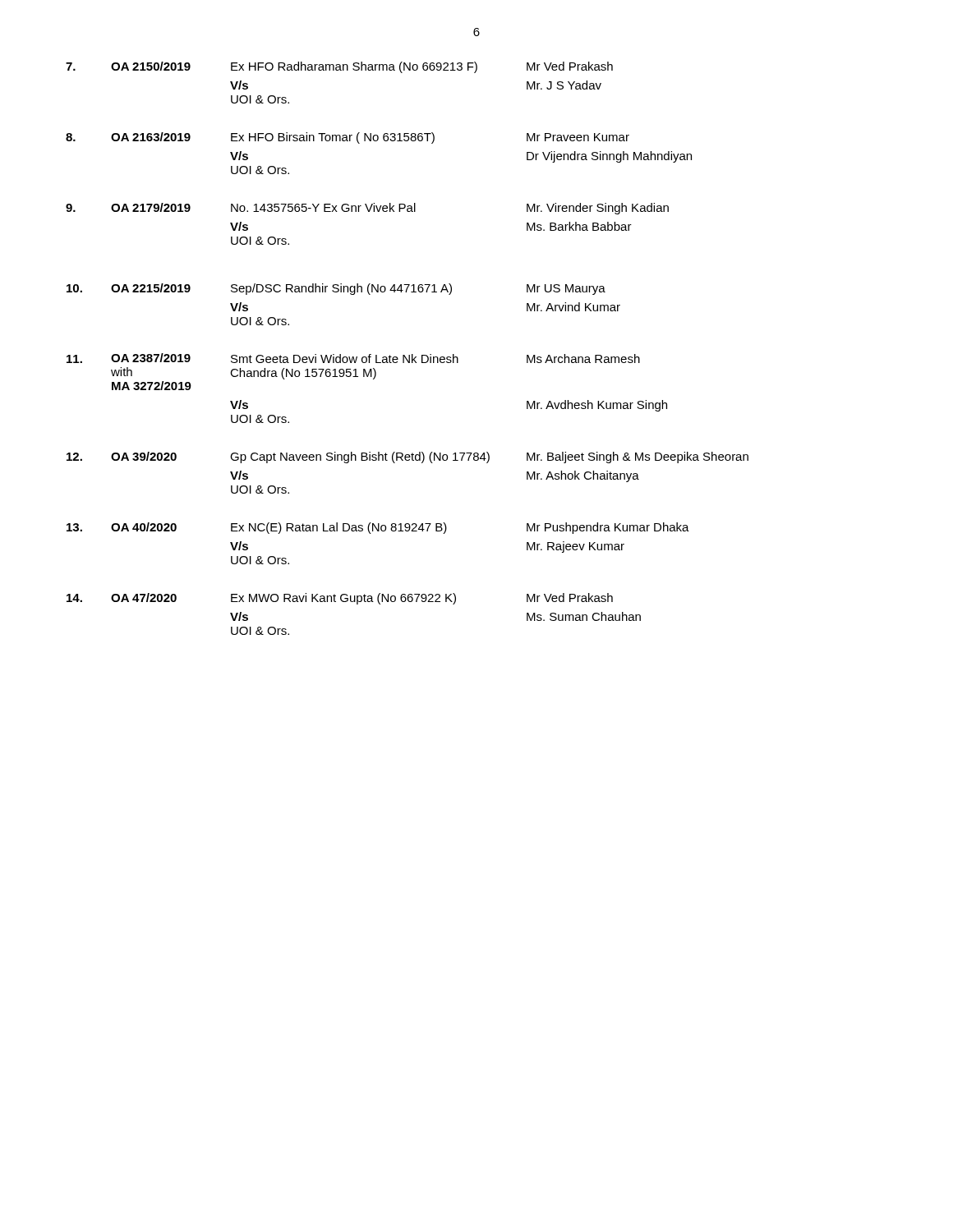
Task: Find the block on this page that starts "14. OA 47/2020"
Action: [x=340, y=599]
